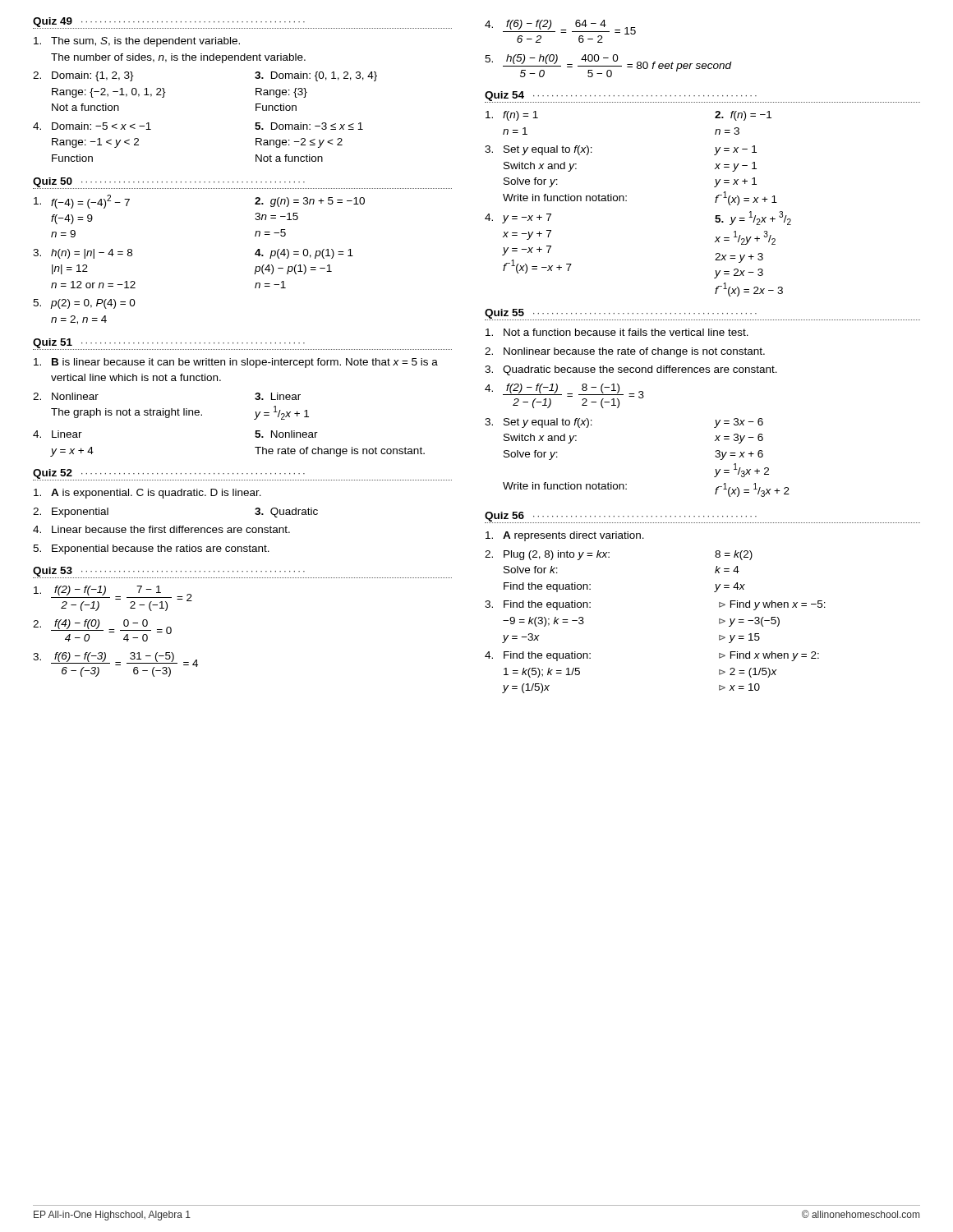Click on the list item that says "2. Plug (2, 8) into y"
The image size is (953, 1232).
pos(558,555)
